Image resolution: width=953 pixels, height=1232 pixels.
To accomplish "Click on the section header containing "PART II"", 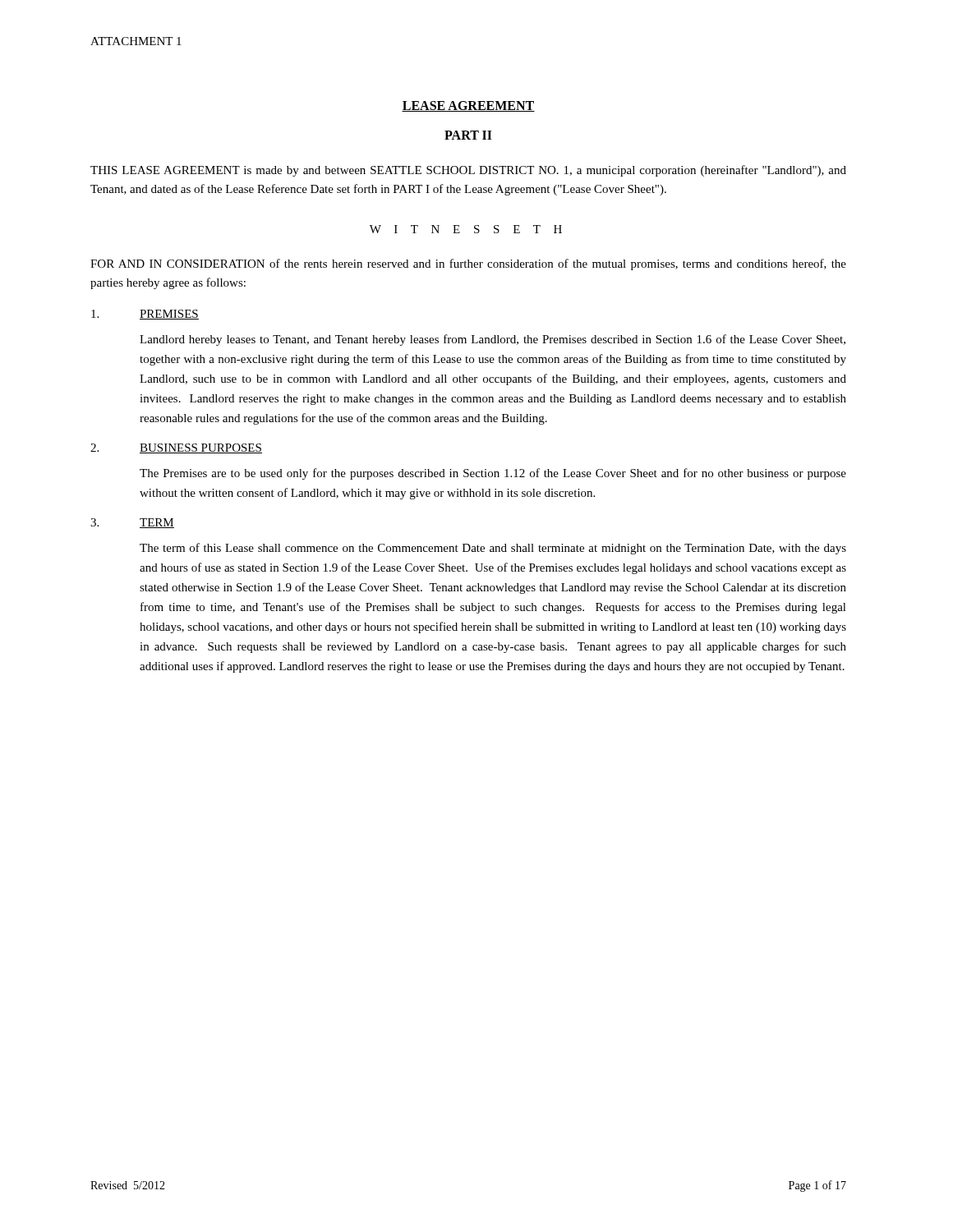I will (468, 135).
